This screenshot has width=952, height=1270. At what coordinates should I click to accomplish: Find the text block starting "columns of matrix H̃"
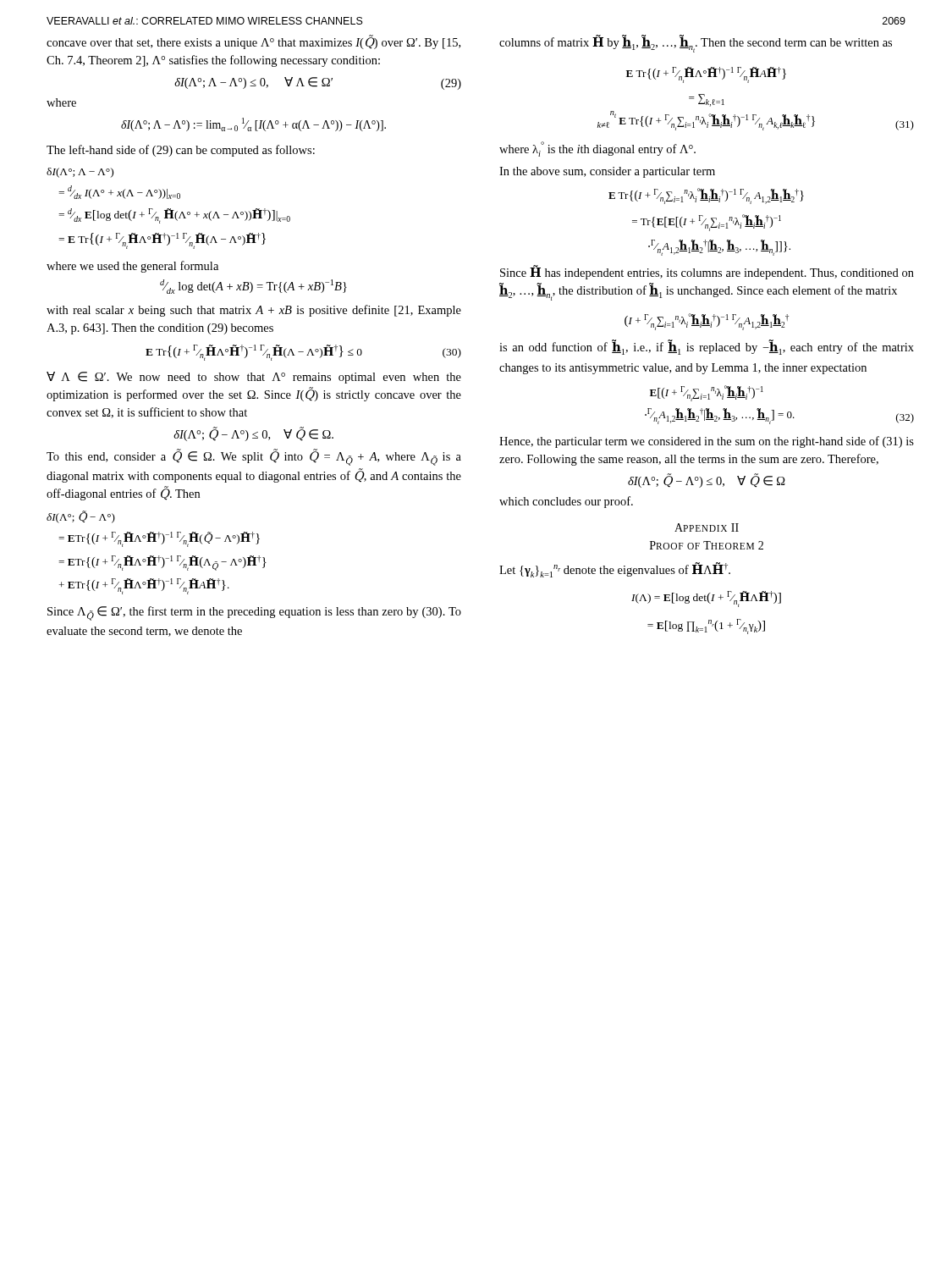(696, 45)
